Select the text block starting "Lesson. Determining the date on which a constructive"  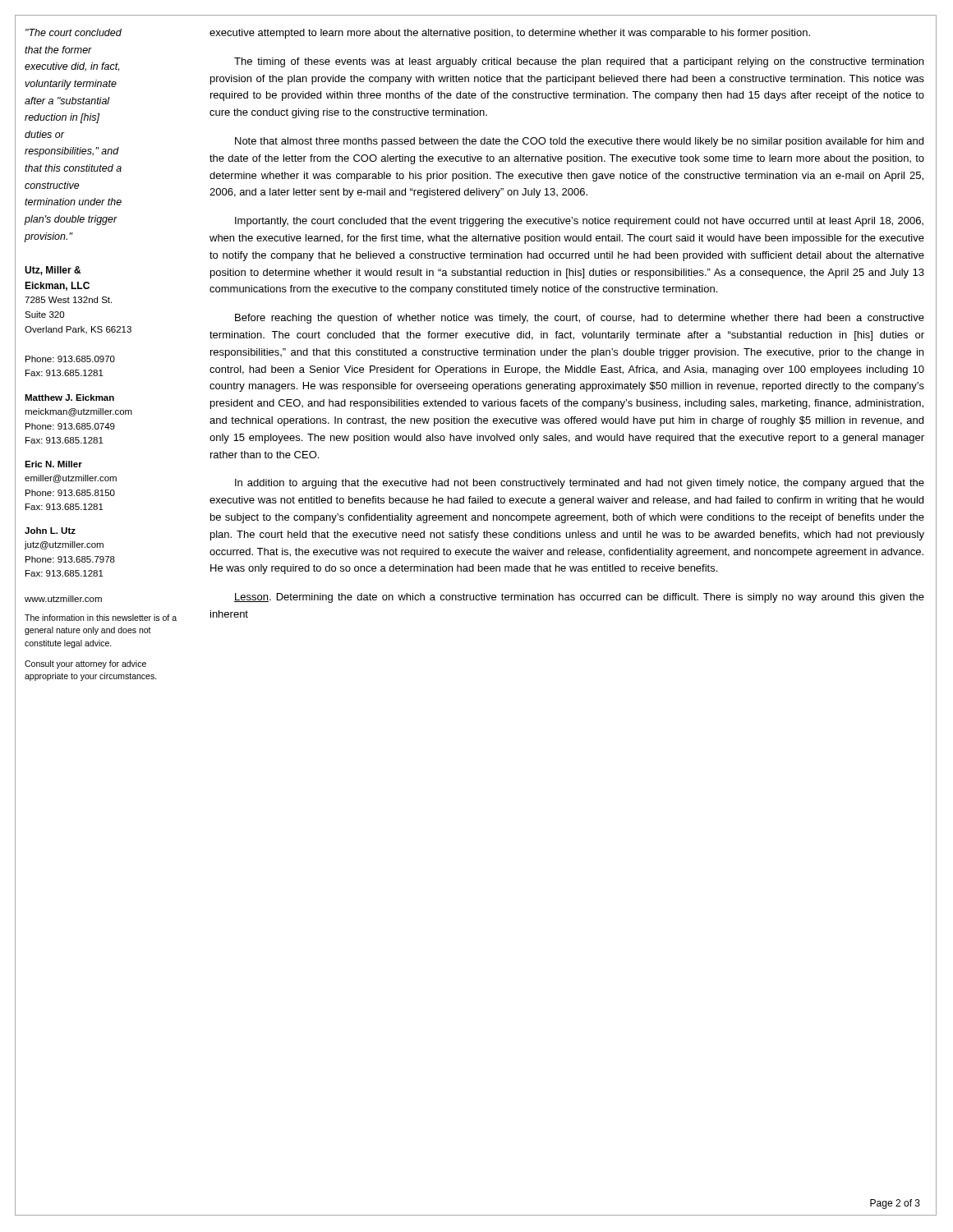tap(567, 606)
